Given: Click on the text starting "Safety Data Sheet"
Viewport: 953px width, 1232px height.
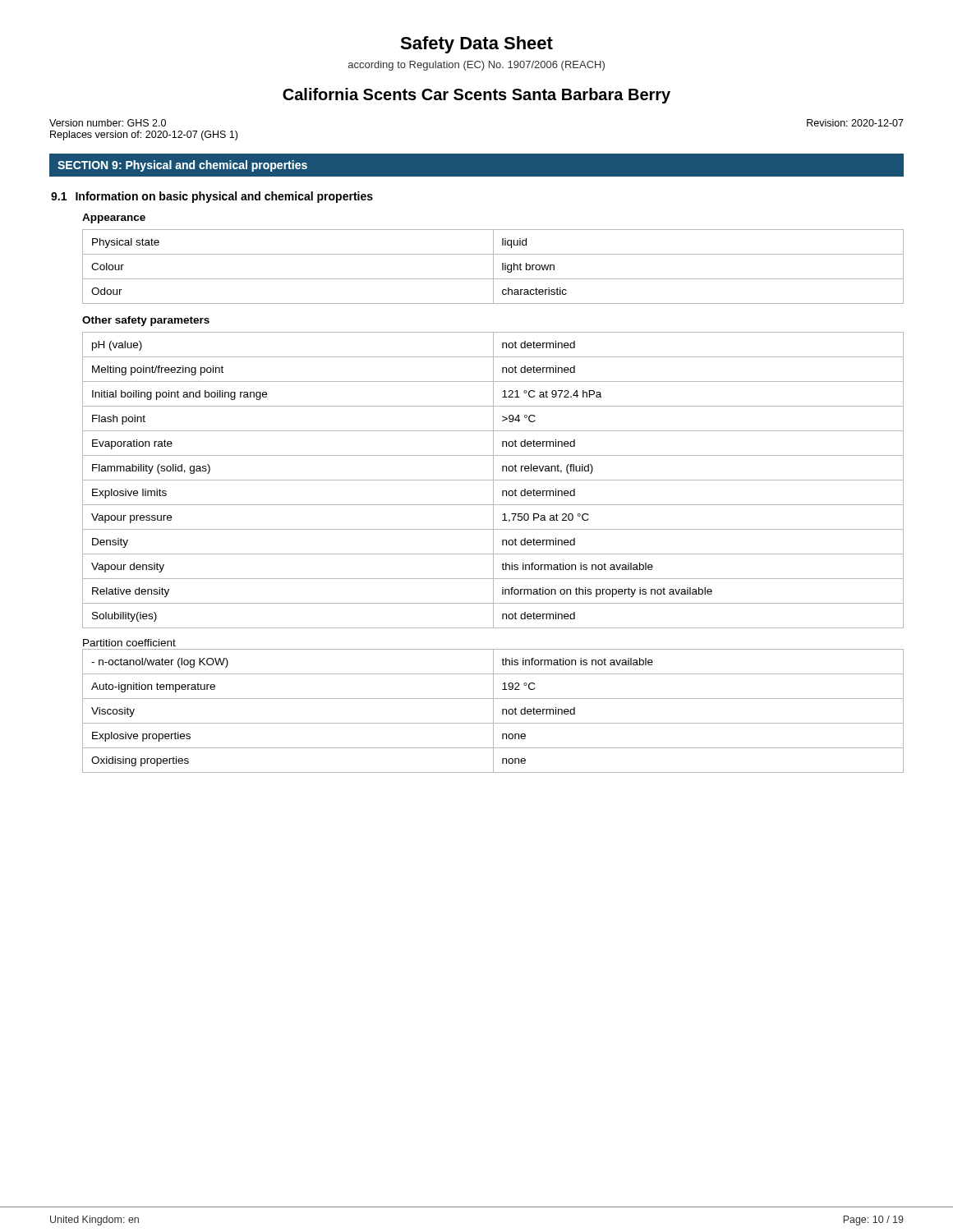Looking at the screenshot, I should tap(476, 43).
